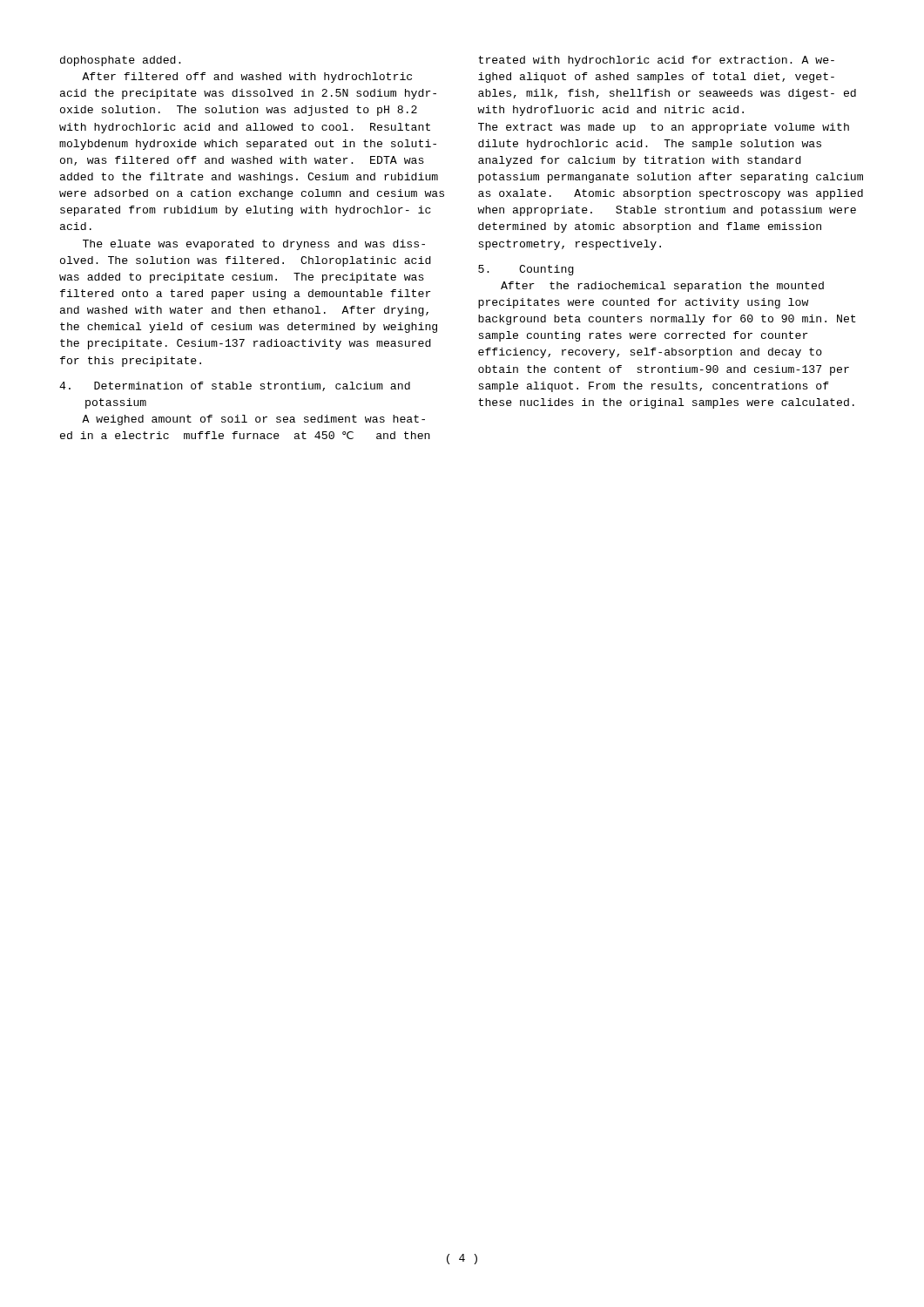
Task: Find the region starting "treated with hydrochloric acid for extraction. A we-"
Action: [x=671, y=152]
